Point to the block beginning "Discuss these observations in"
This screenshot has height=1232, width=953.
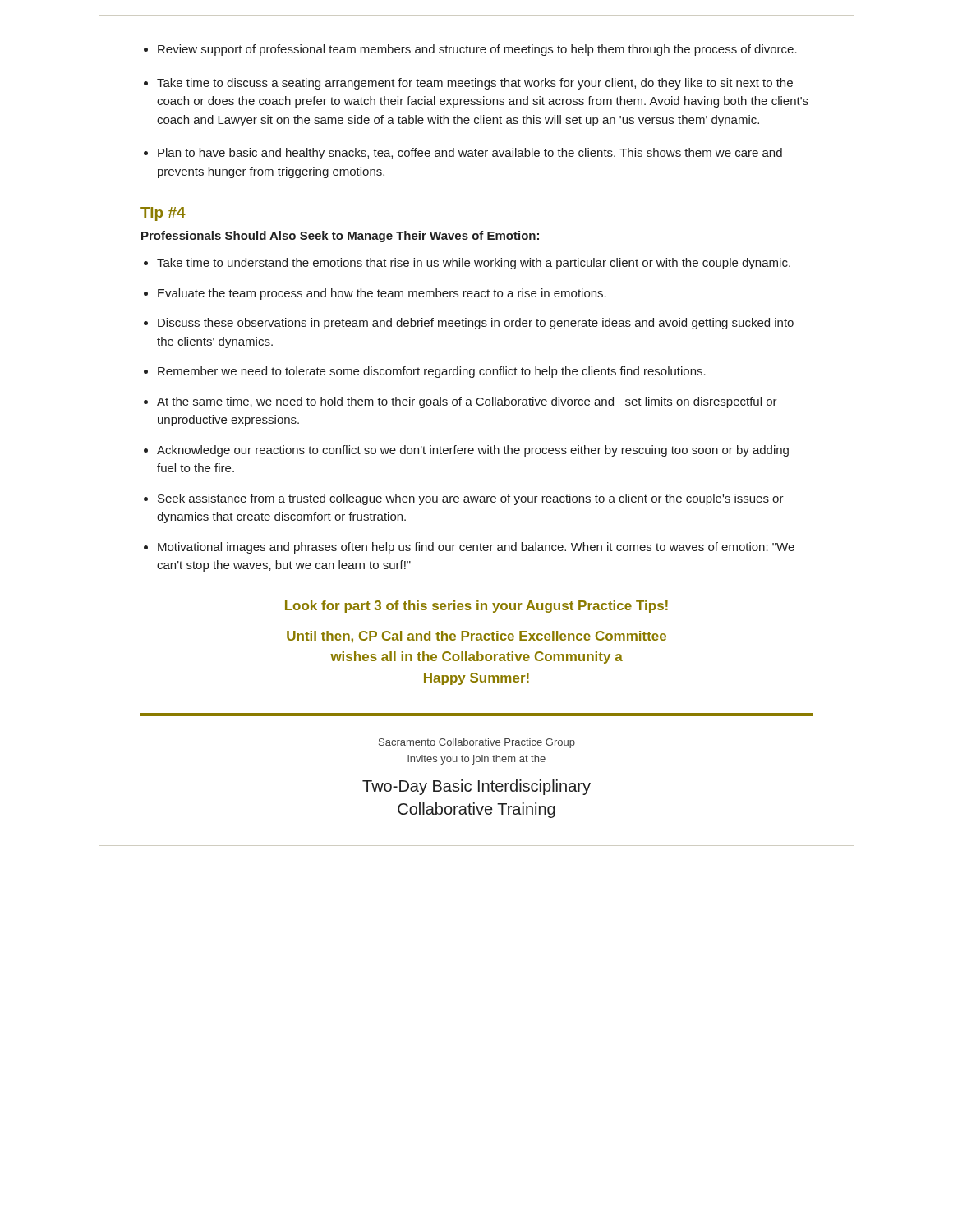click(x=485, y=332)
